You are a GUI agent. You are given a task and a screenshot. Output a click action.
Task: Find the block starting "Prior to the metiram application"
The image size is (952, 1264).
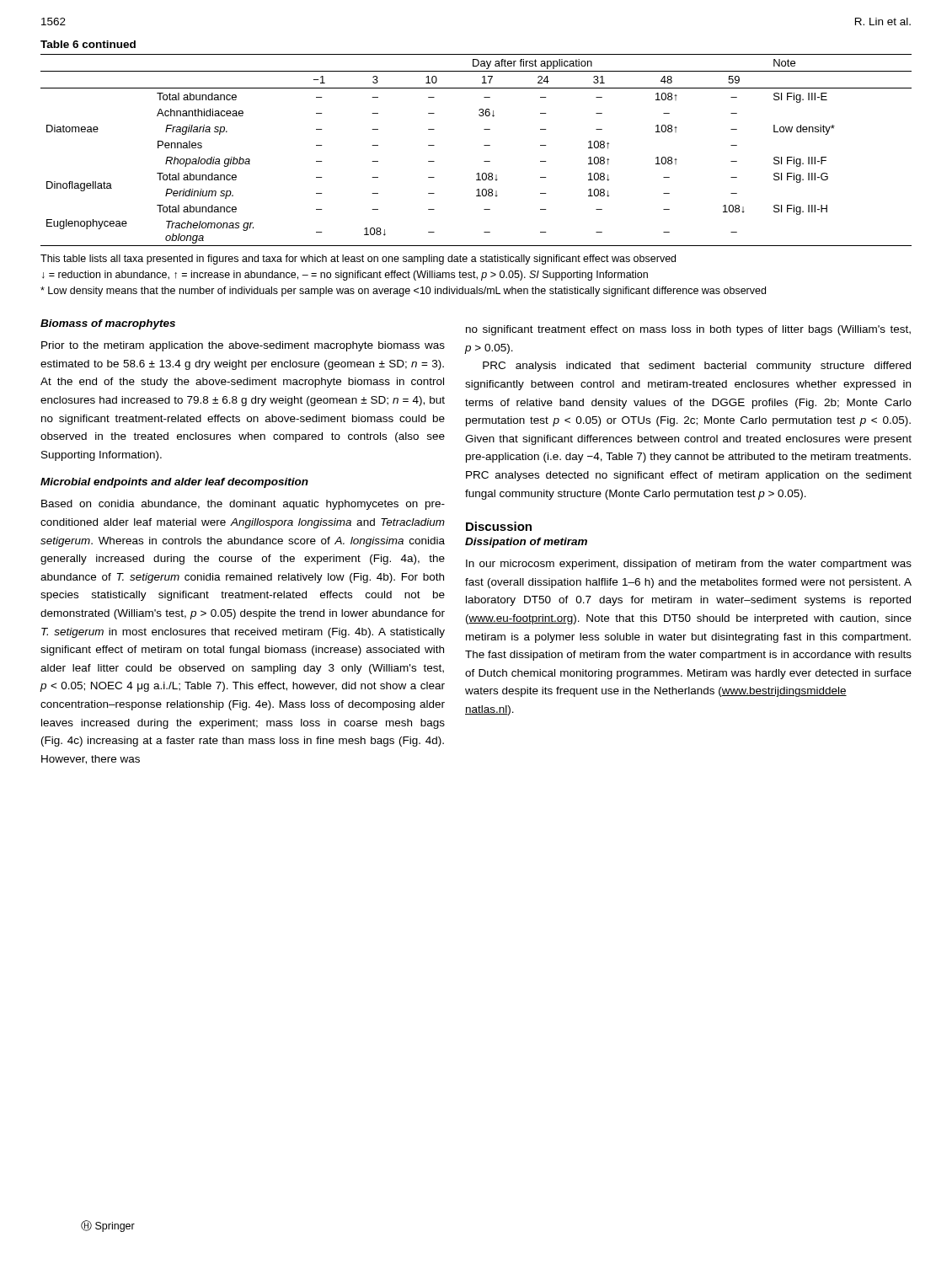pos(243,400)
